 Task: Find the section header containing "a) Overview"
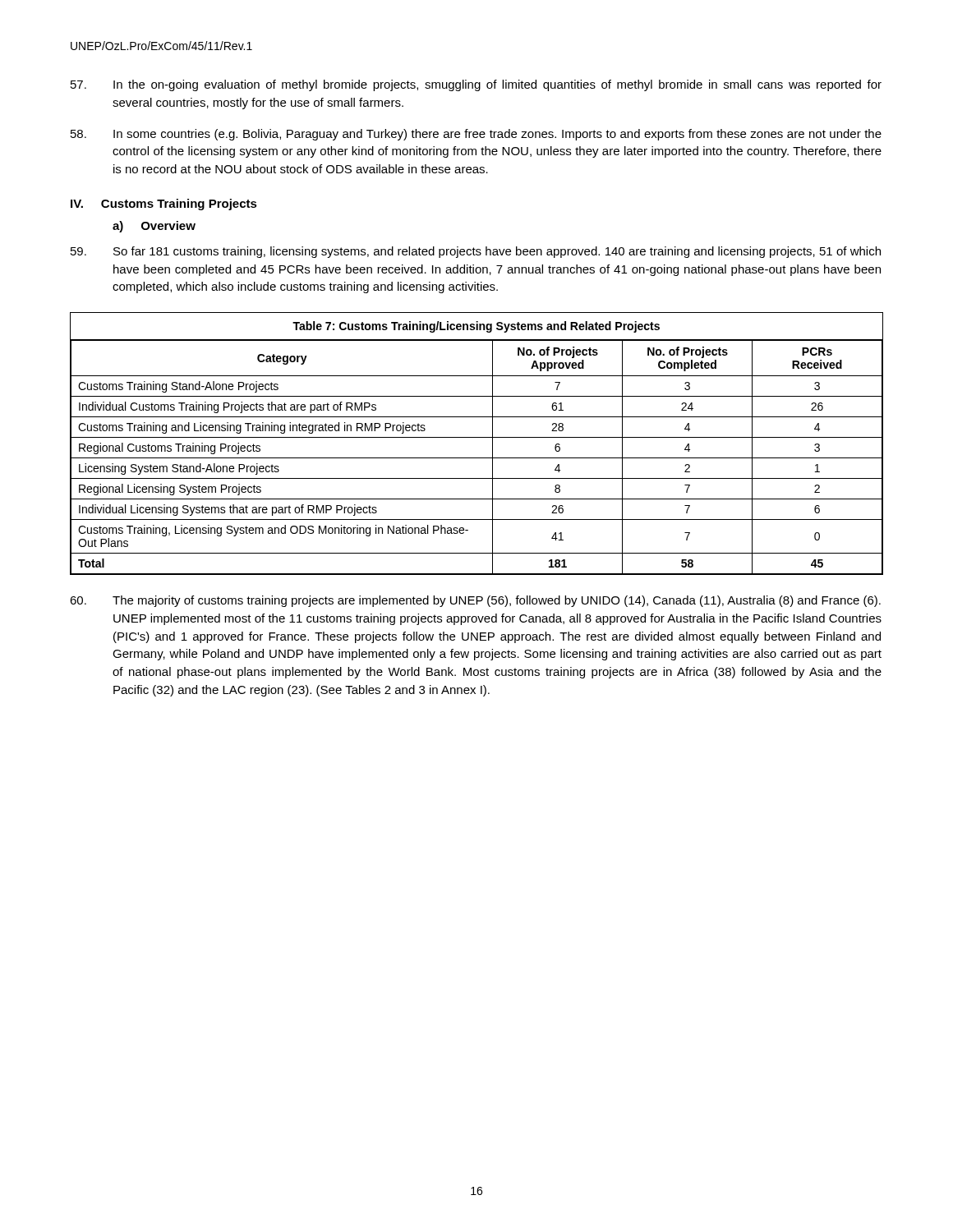coord(154,225)
